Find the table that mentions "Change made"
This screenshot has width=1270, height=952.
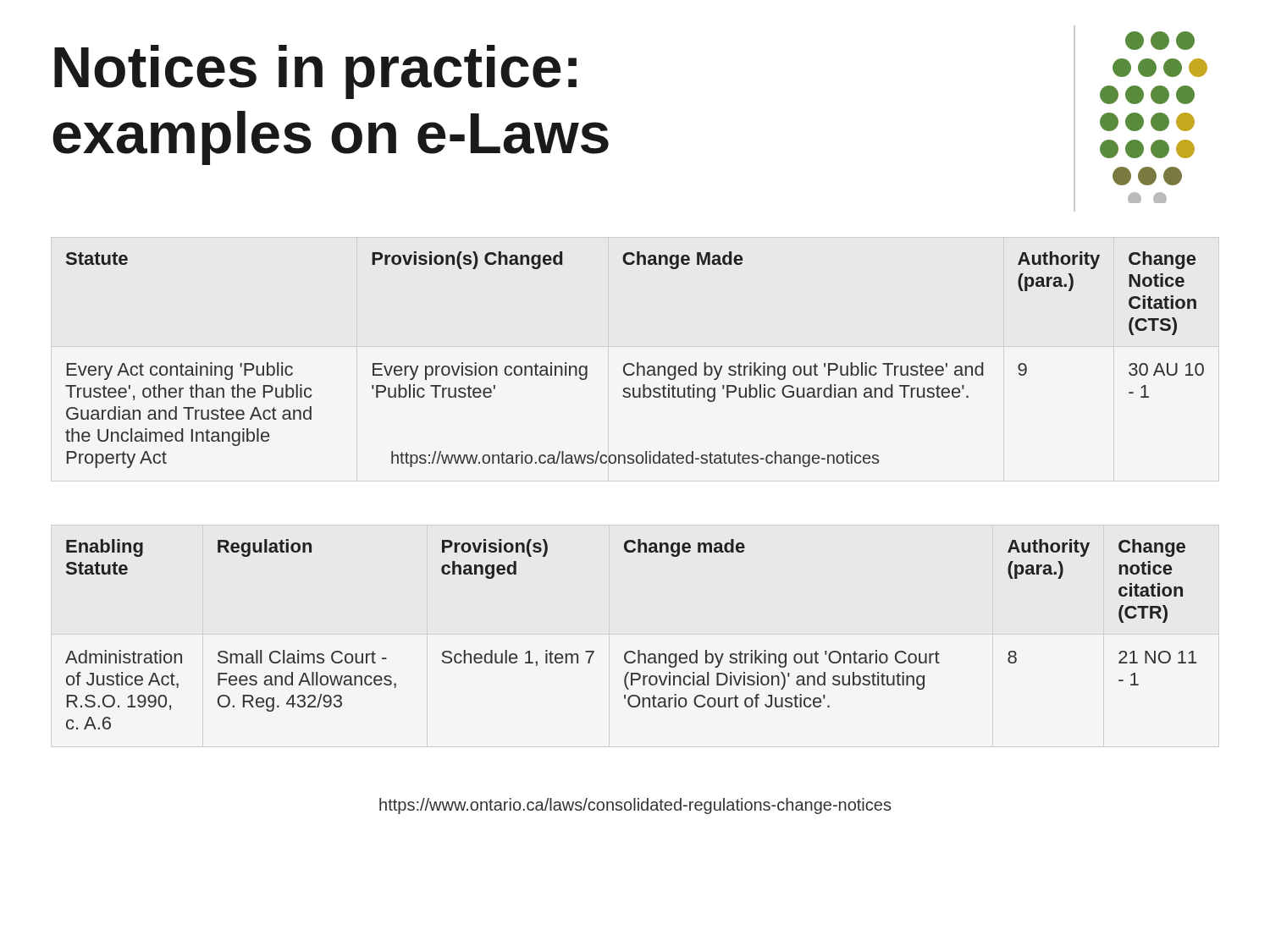pyautogui.click(x=635, y=636)
